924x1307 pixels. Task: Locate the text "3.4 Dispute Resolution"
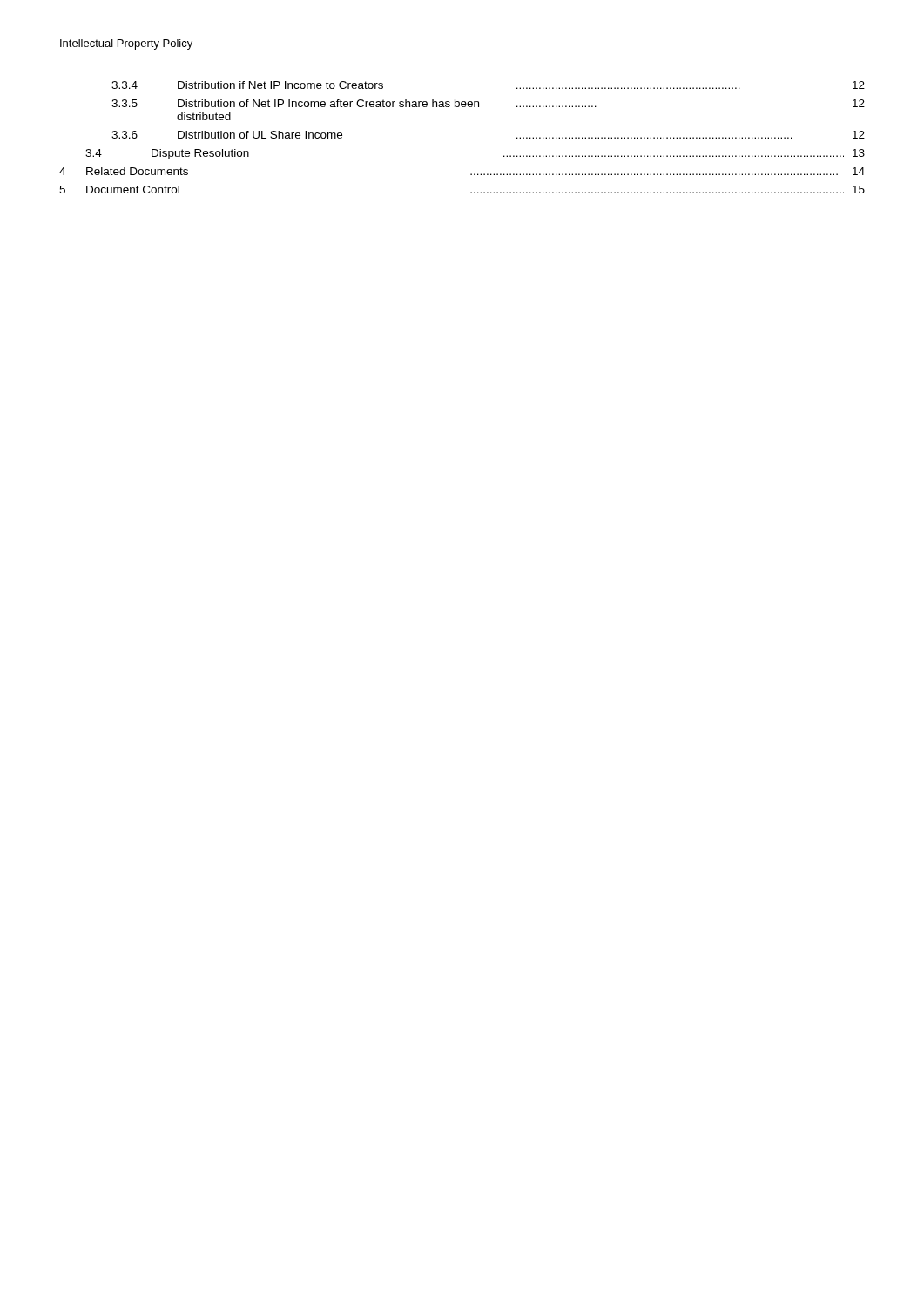pyautogui.click(x=98, y=155)
